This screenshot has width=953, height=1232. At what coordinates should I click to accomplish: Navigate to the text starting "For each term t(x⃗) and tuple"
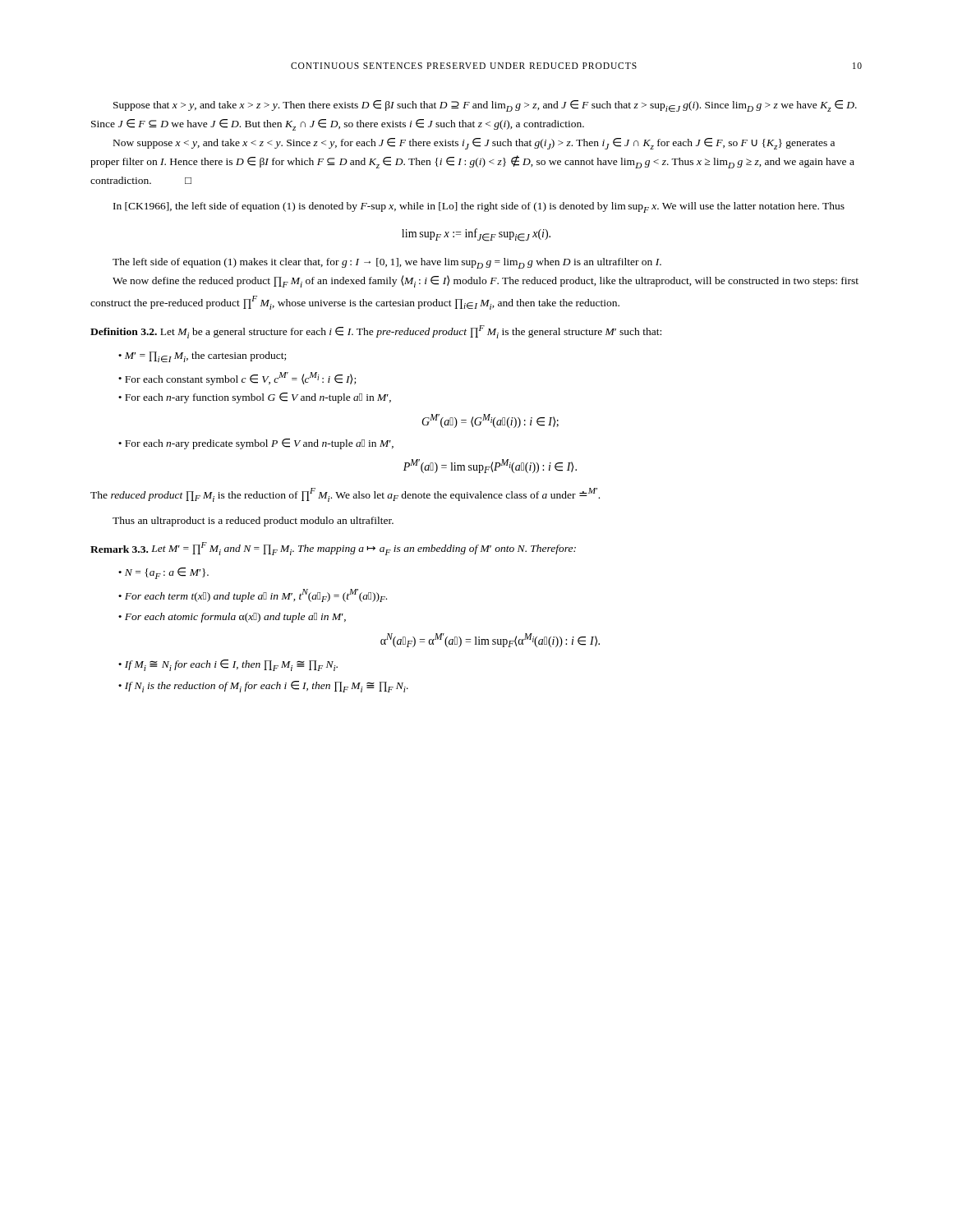[x=256, y=595]
